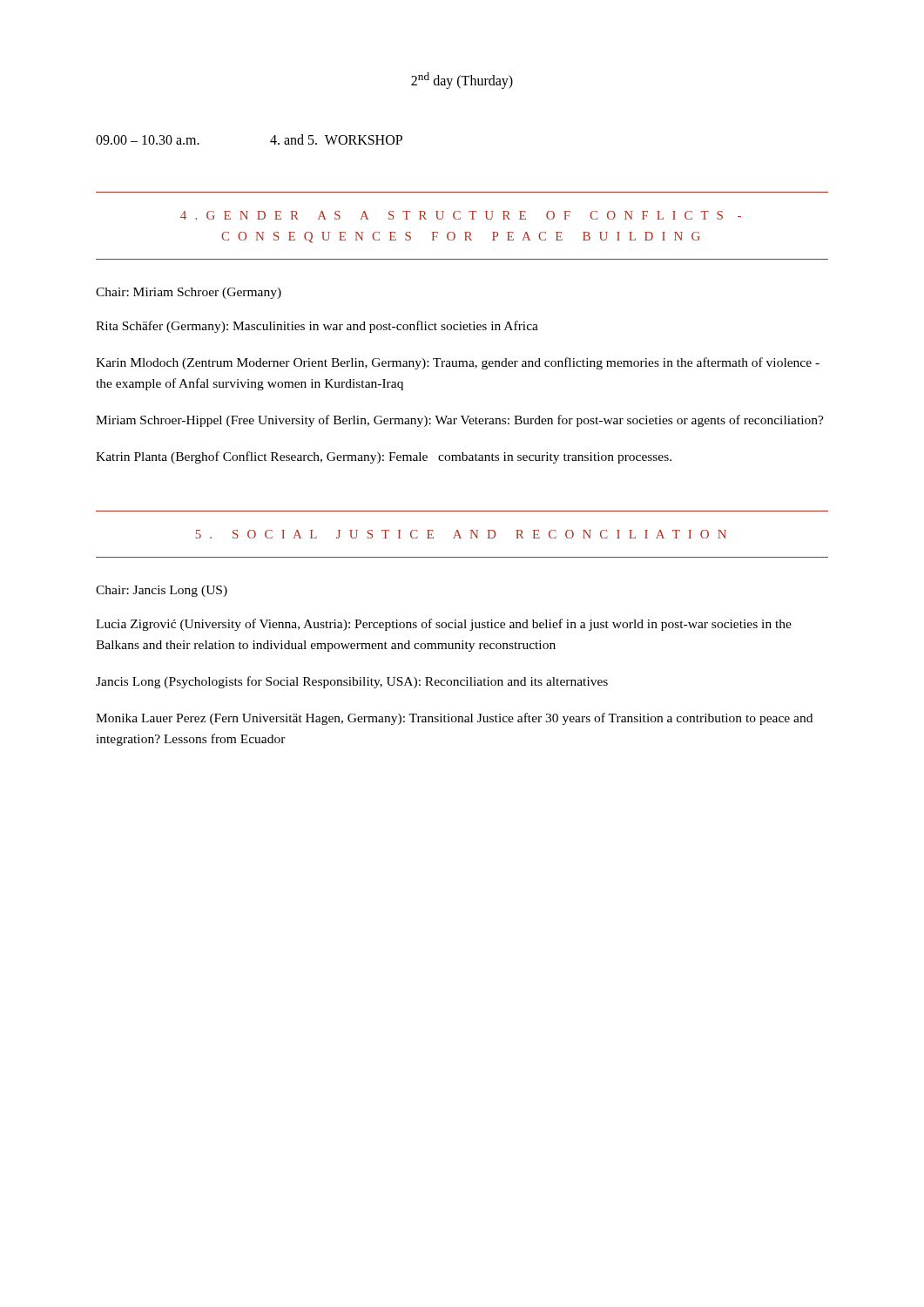
Task: Click the passage that begins "Rita Schäfer (Germany): Masculinities in"
Action: pyautogui.click(x=317, y=326)
